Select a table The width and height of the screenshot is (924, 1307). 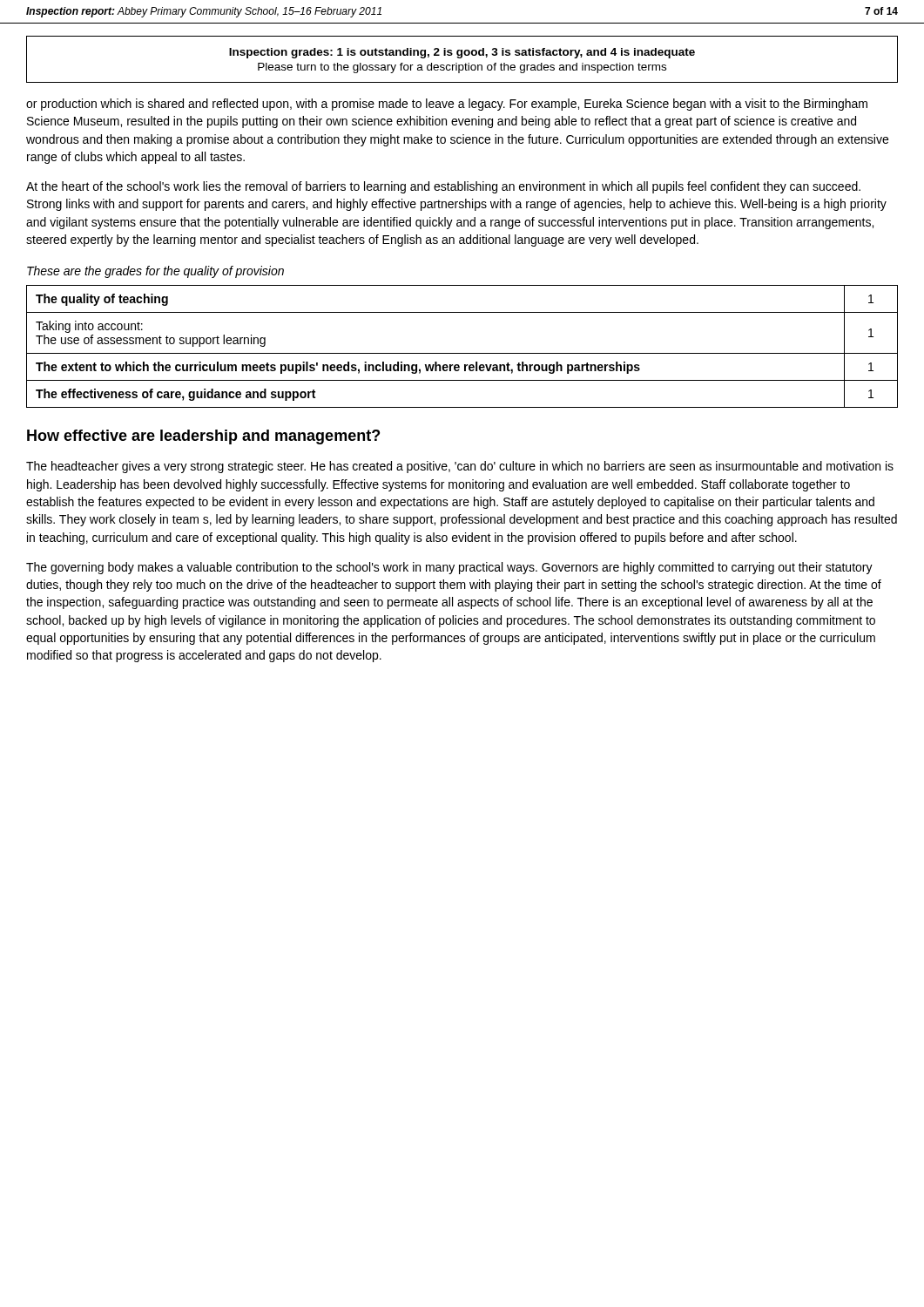[x=462, y=347]
